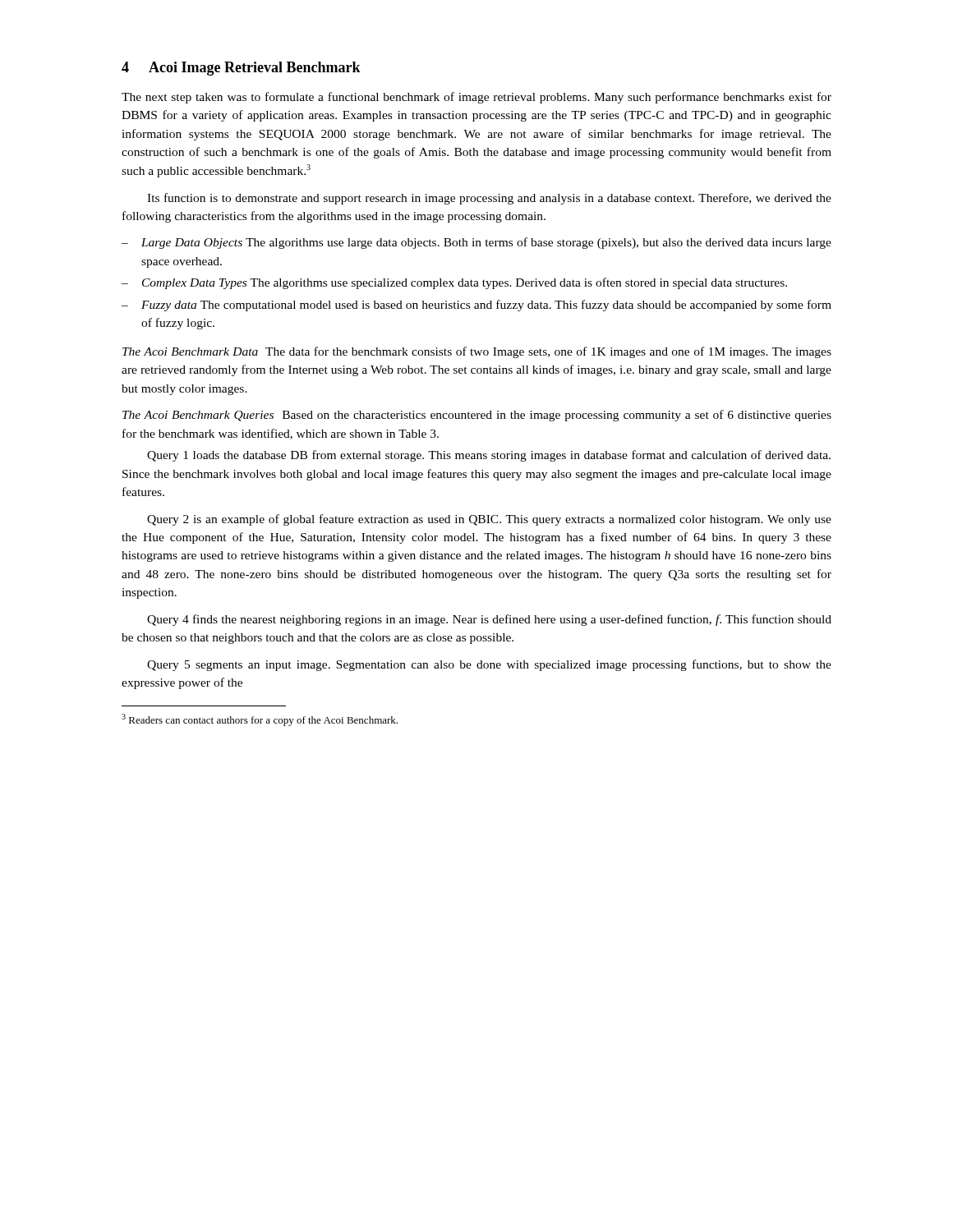Screen dimensions: 1232x953
Task: Select the passage starting "Query 1 loads the"
Action: pyautogui.click(x=476, y=474)
